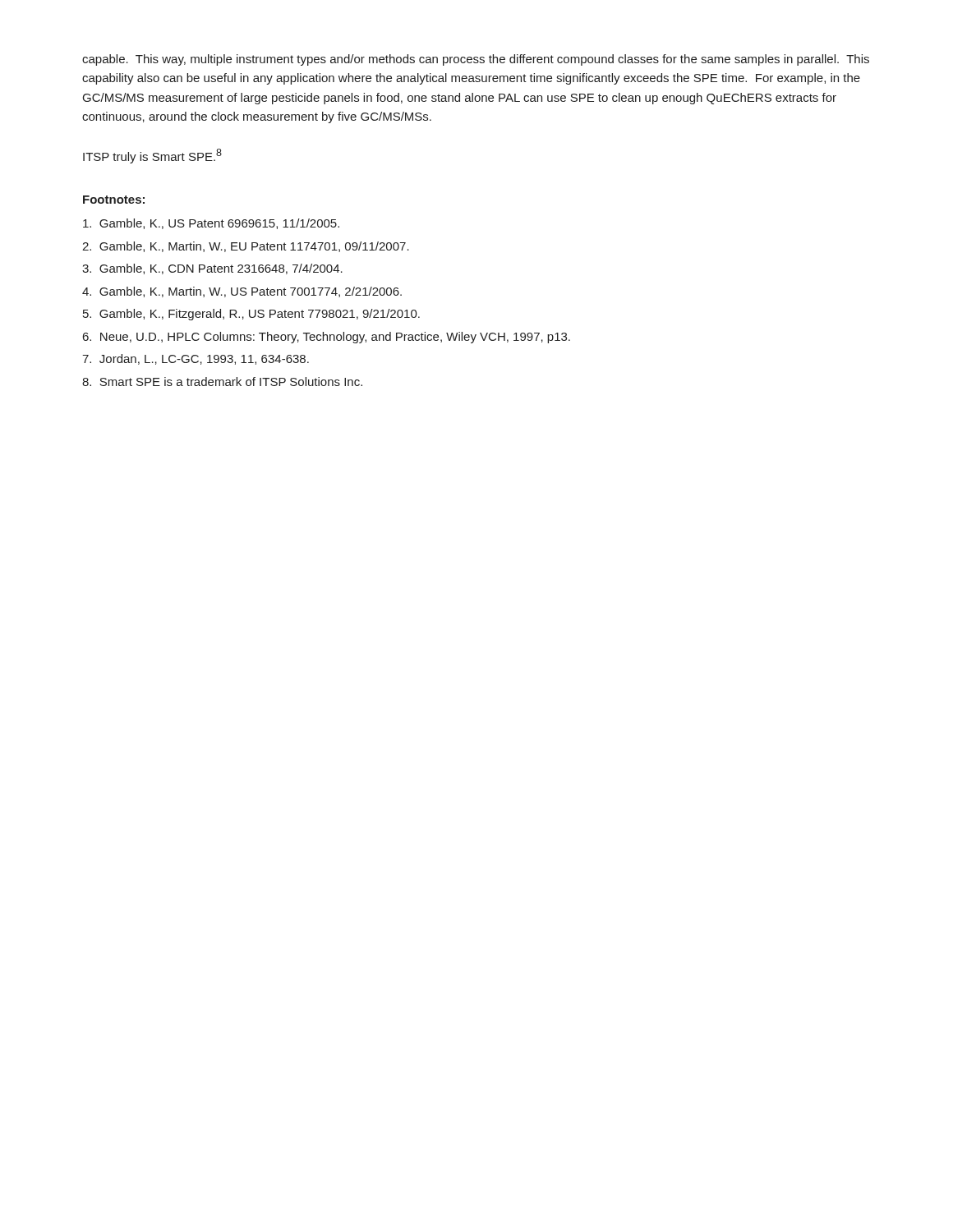Click the passage that begins "6. Neue, U.D., HPLC Columns: Theory, Technology,"
Image resolution: width=953 pixels, height=1232 pixels.
327,336
